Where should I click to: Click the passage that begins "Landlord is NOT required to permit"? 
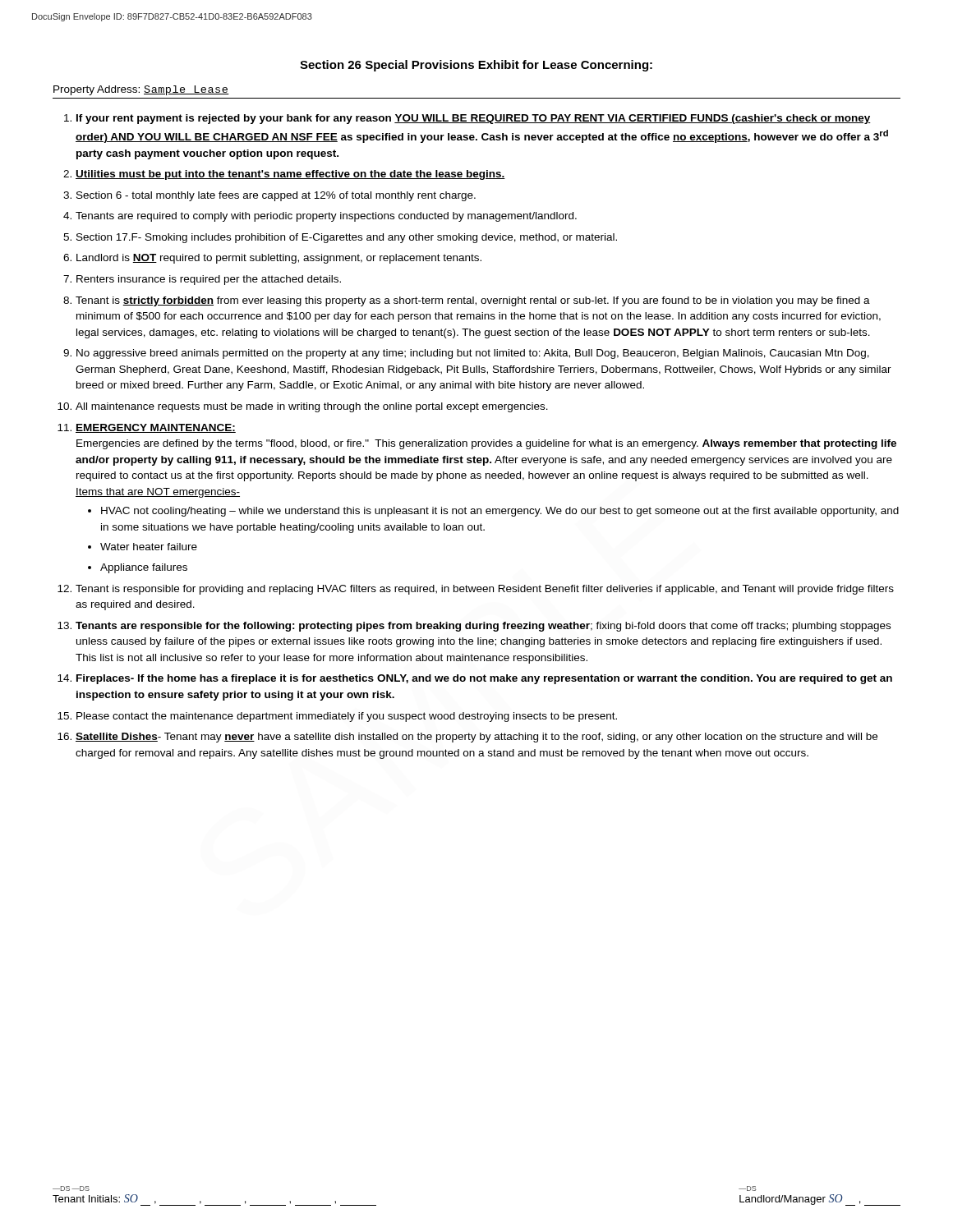point(279,258)
